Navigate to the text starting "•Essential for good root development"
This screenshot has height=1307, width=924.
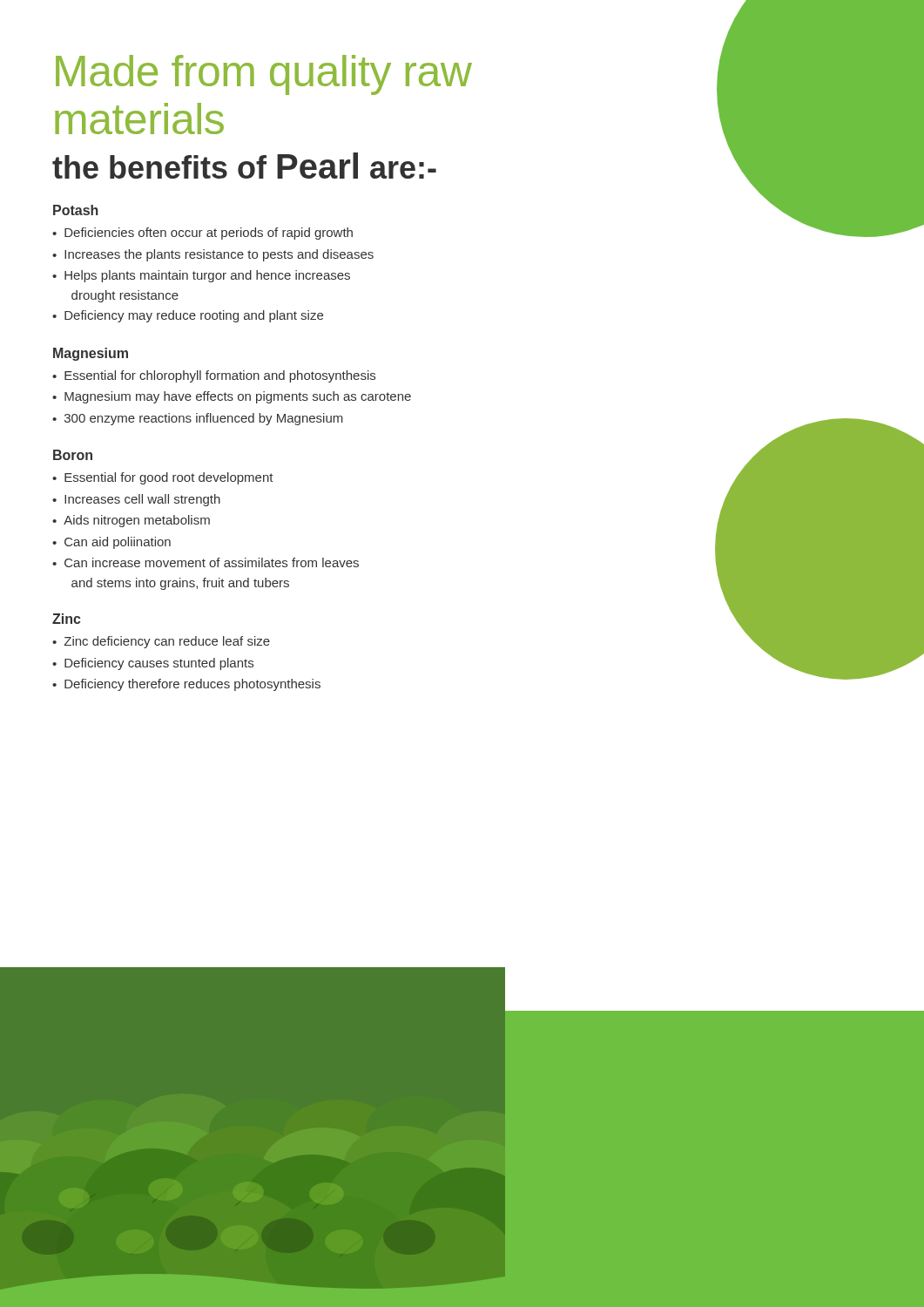(x=163, y=478)
